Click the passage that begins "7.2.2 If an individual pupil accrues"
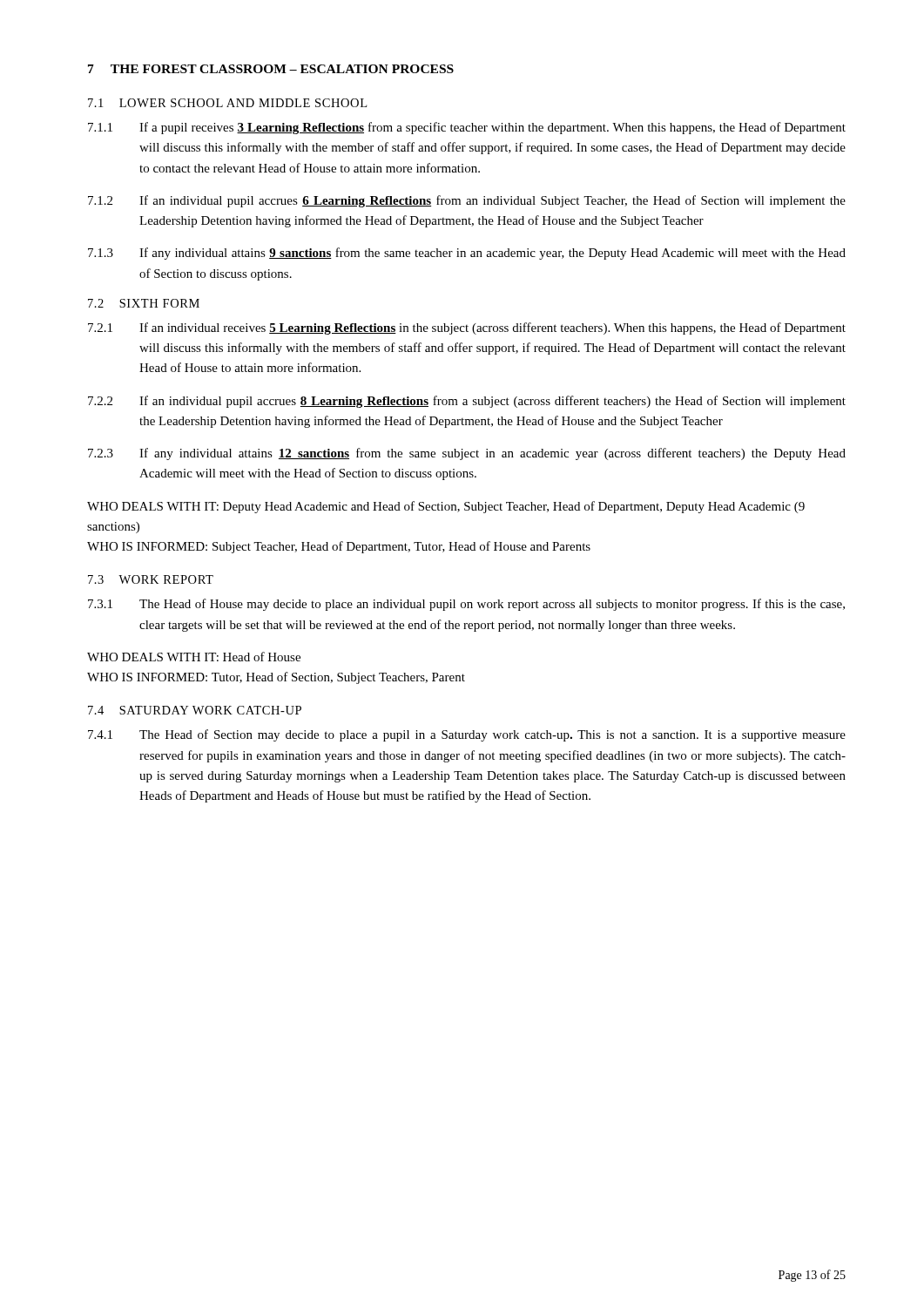The width and height of the screenshot is (924, 1307). [466, 411]
